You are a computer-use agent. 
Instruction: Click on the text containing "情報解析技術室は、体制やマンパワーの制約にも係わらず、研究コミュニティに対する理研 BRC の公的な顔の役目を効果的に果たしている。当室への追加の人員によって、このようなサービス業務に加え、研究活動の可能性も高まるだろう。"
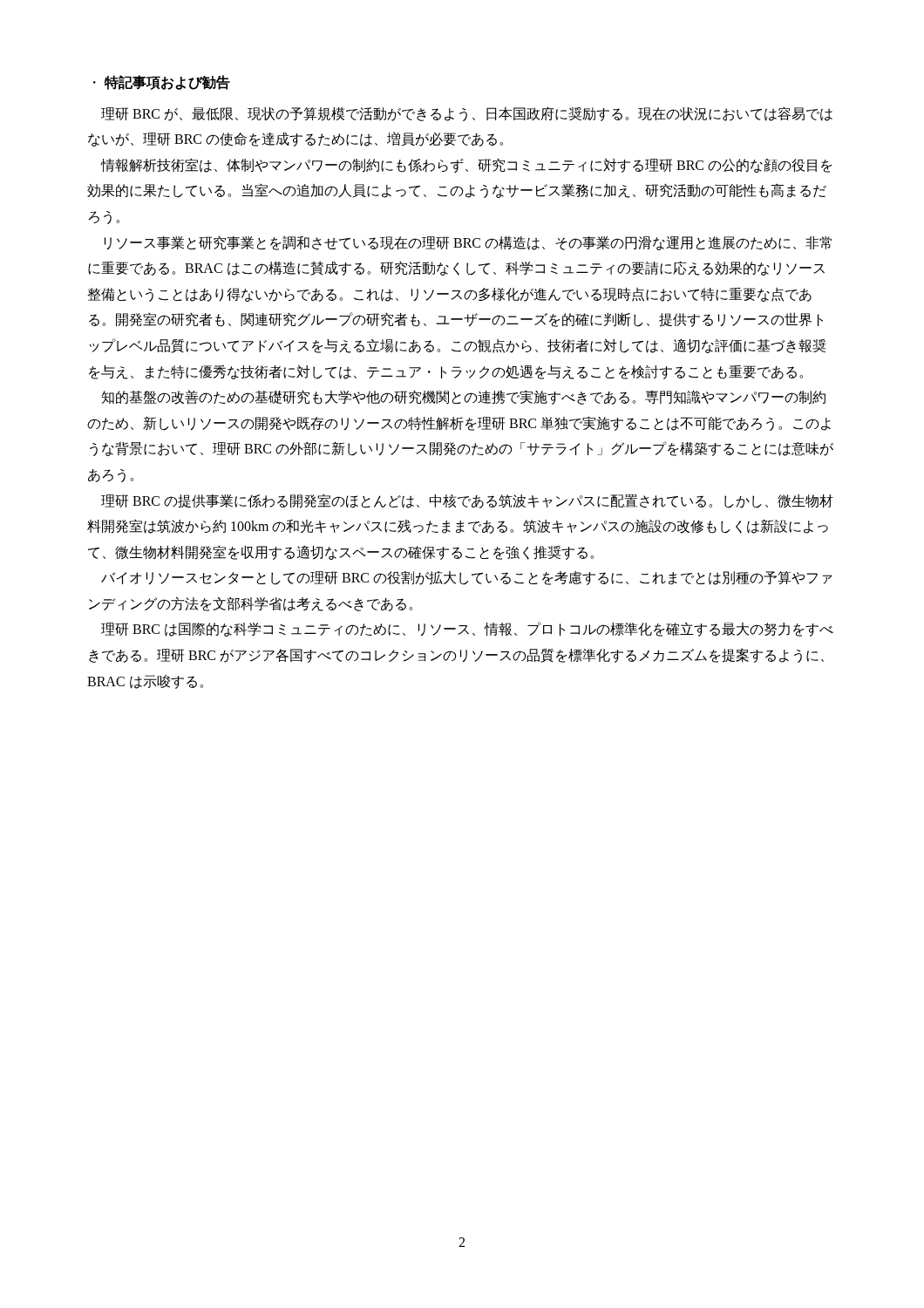coord(462,191)
